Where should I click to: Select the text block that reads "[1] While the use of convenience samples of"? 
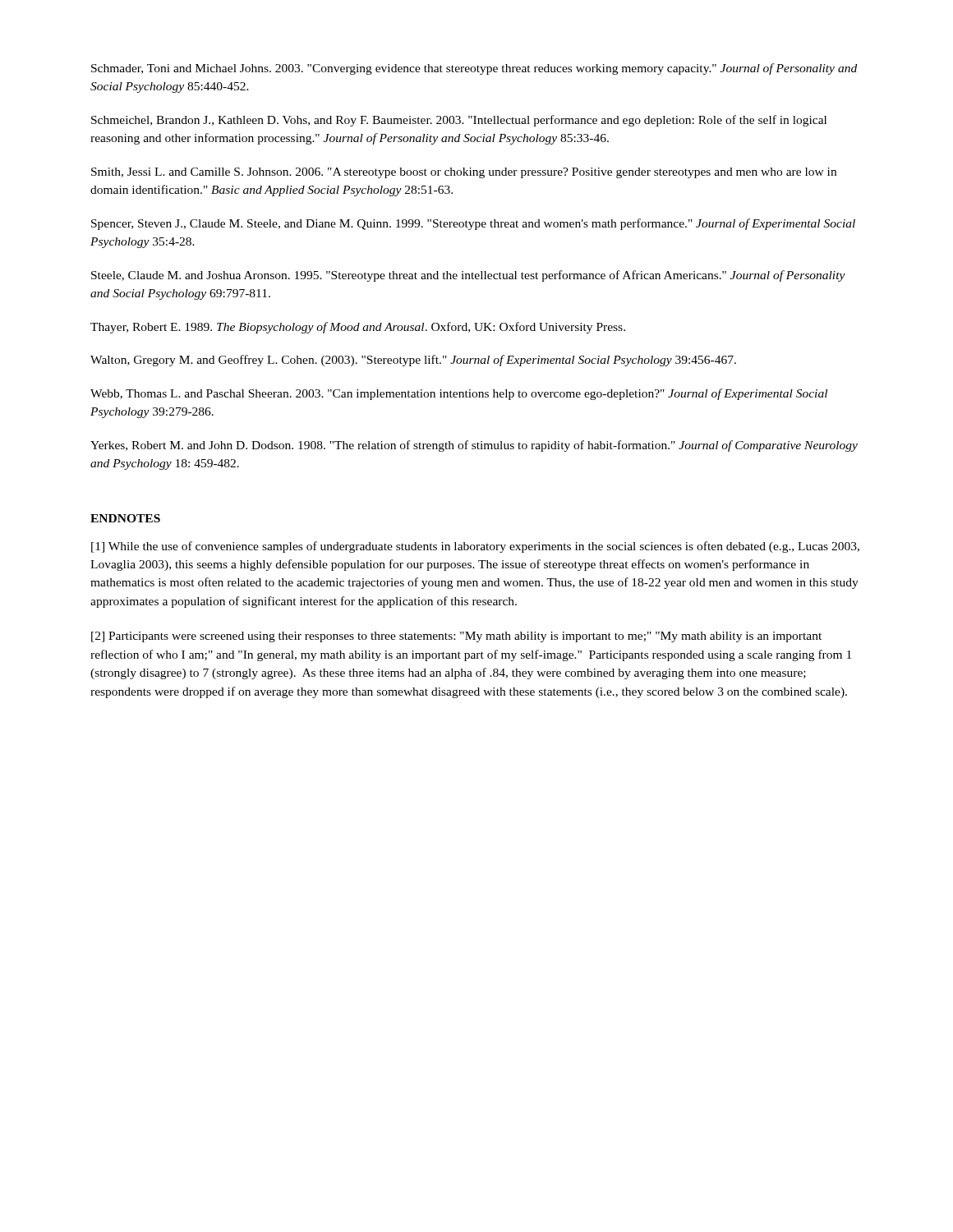click(475, 573)
